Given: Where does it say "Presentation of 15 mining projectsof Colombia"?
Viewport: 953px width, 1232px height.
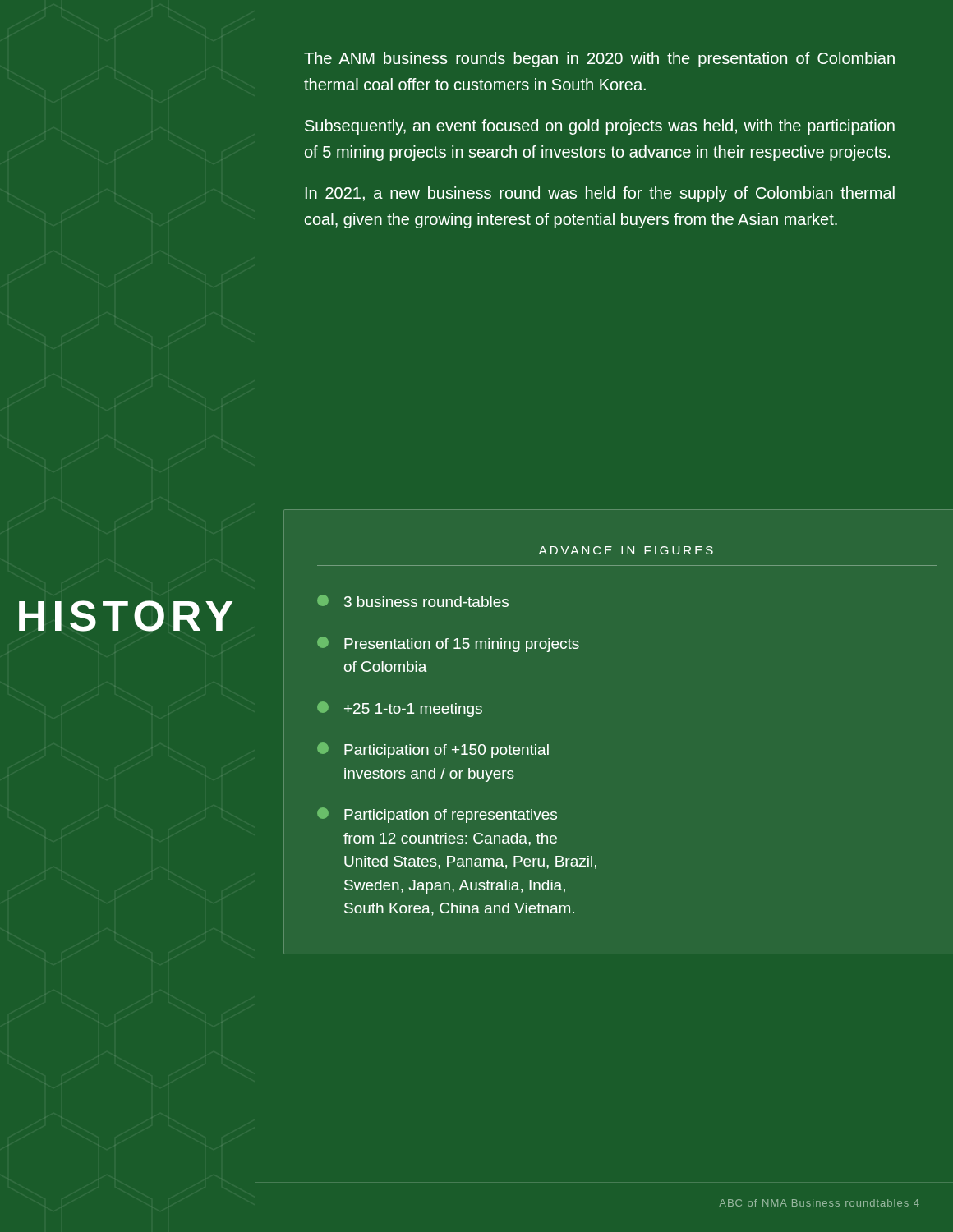Looking at the screenshot, I should point(448,644).
